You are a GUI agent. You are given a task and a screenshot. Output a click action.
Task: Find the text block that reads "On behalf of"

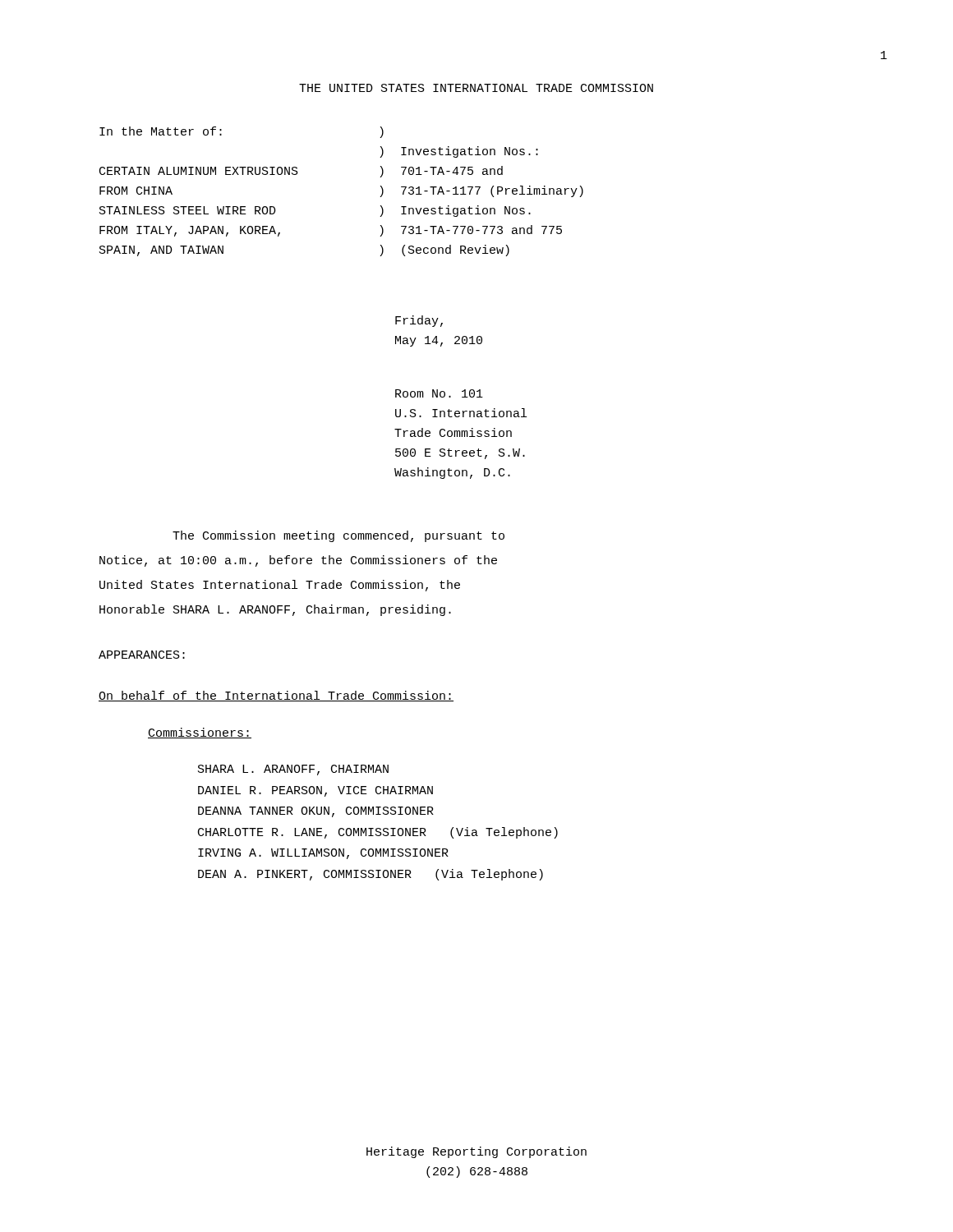click(276, 697)
